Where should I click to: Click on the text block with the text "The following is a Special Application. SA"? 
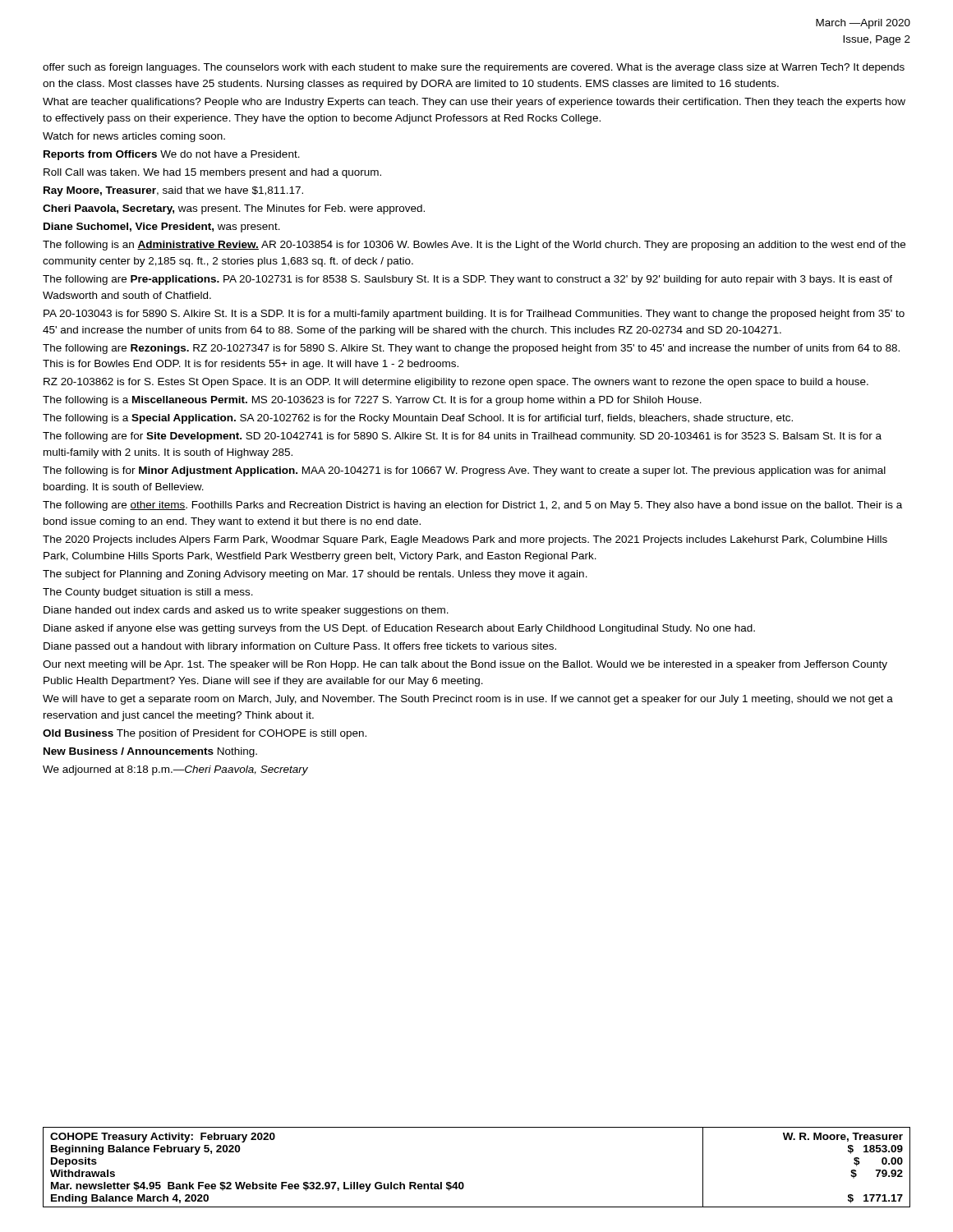pyautogui.click(x=476, y=418)
